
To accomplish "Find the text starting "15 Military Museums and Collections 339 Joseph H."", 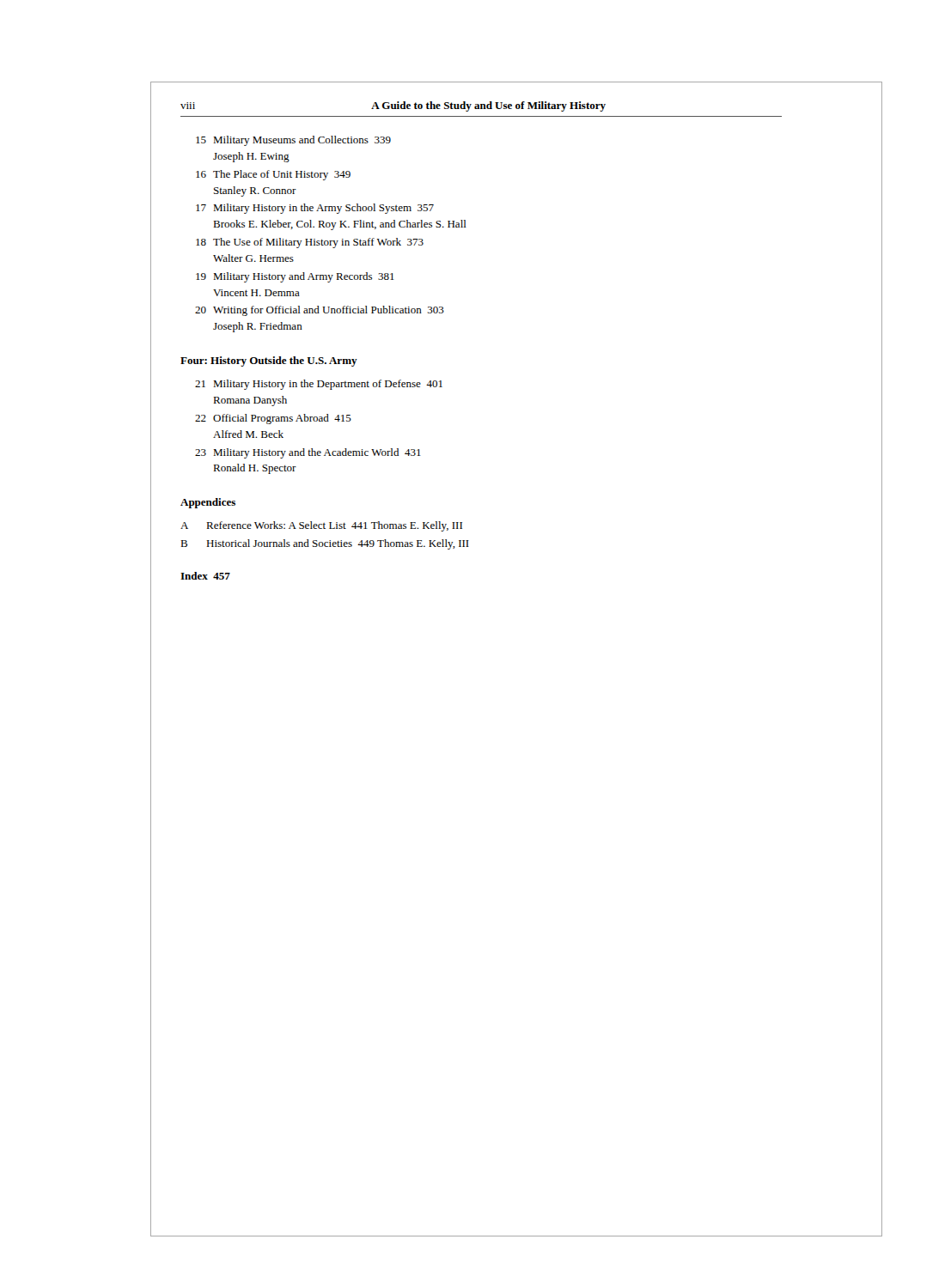I will (286, 148).
